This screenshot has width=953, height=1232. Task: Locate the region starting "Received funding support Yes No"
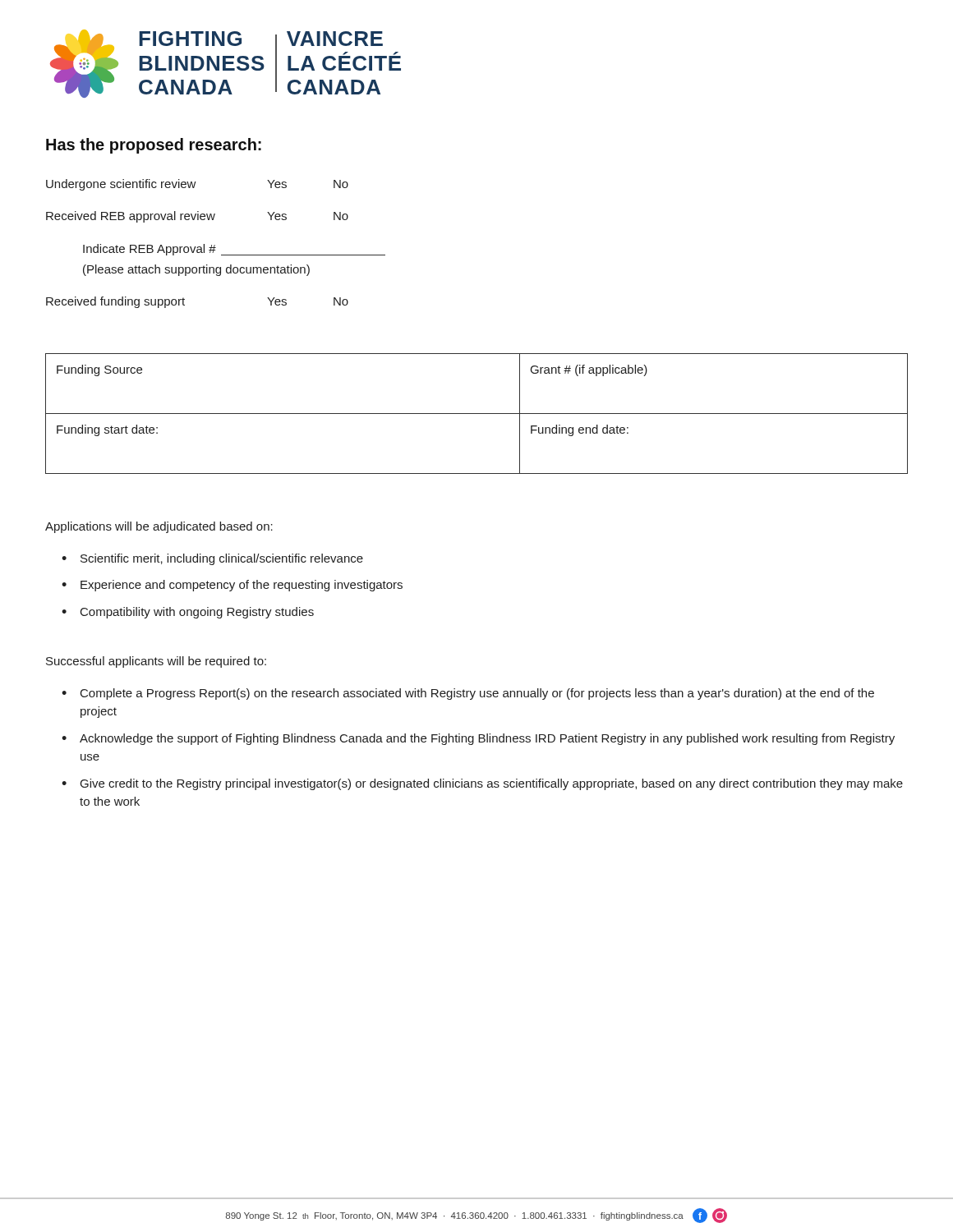[x=112, y=302]
